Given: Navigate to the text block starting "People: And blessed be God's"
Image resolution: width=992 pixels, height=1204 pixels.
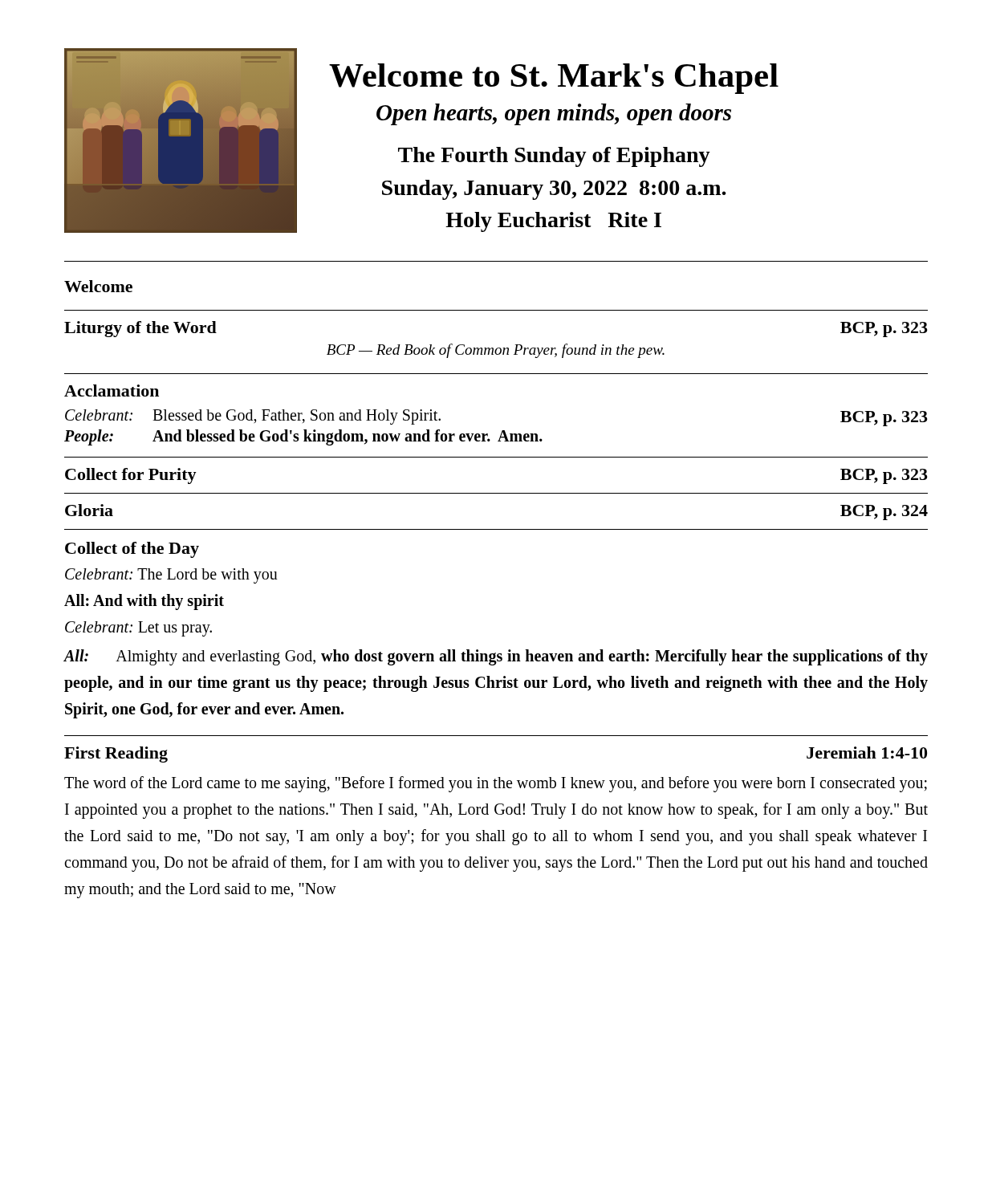Looking at the screenshot, I should coord(303,436).
